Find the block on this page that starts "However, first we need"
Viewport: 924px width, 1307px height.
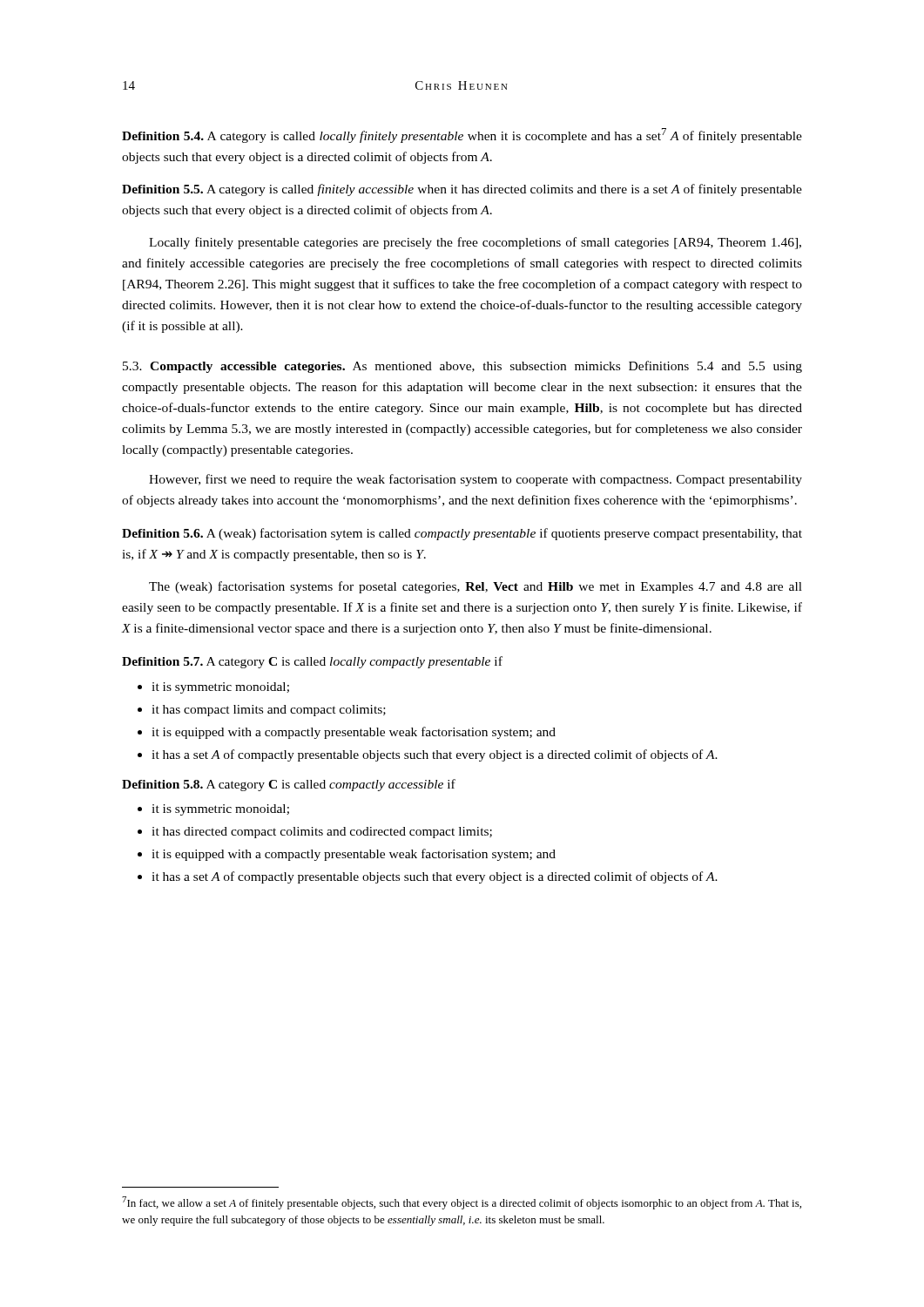click(462, 490)
